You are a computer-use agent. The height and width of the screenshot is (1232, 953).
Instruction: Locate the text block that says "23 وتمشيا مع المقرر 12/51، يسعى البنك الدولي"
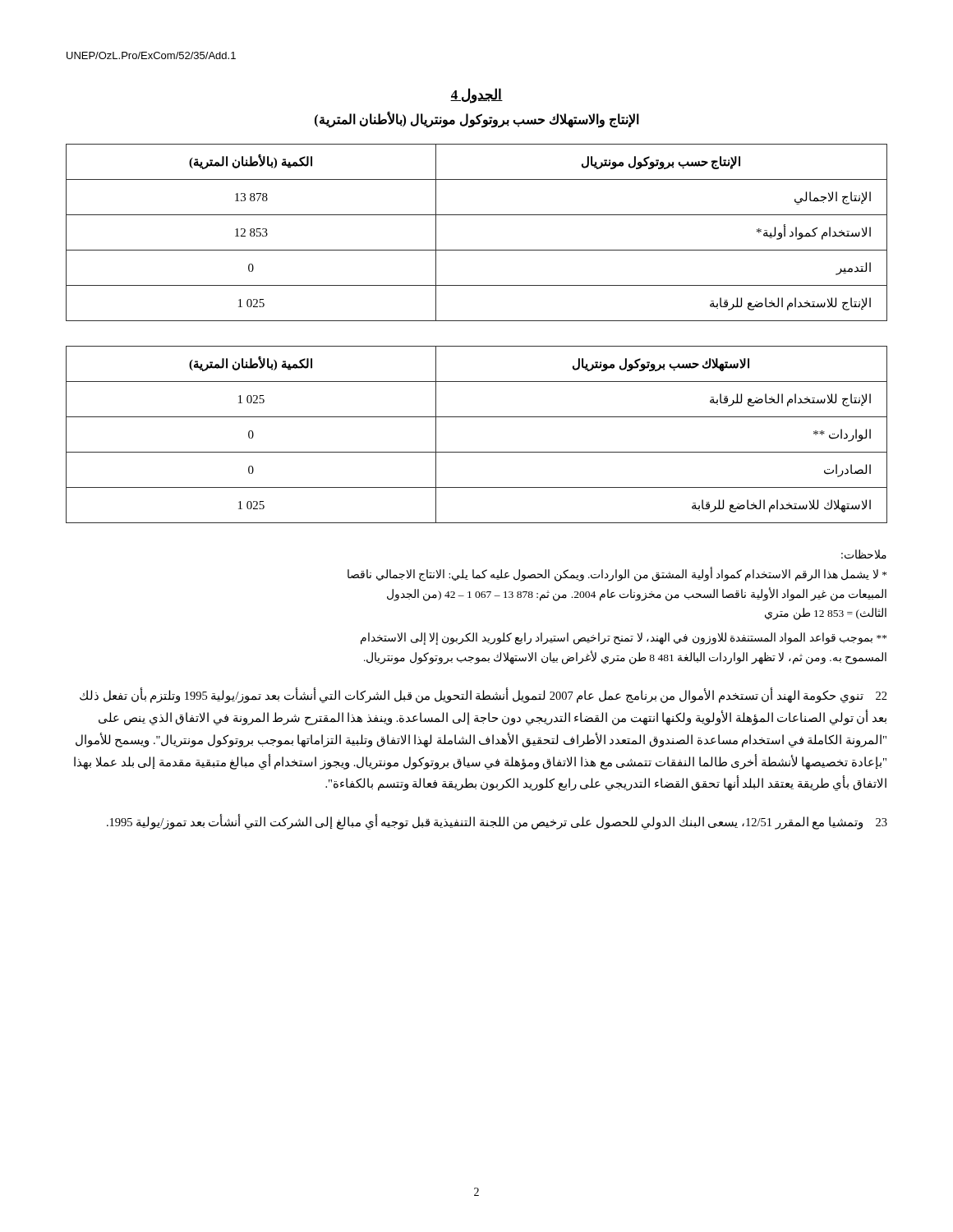point(497,822)
